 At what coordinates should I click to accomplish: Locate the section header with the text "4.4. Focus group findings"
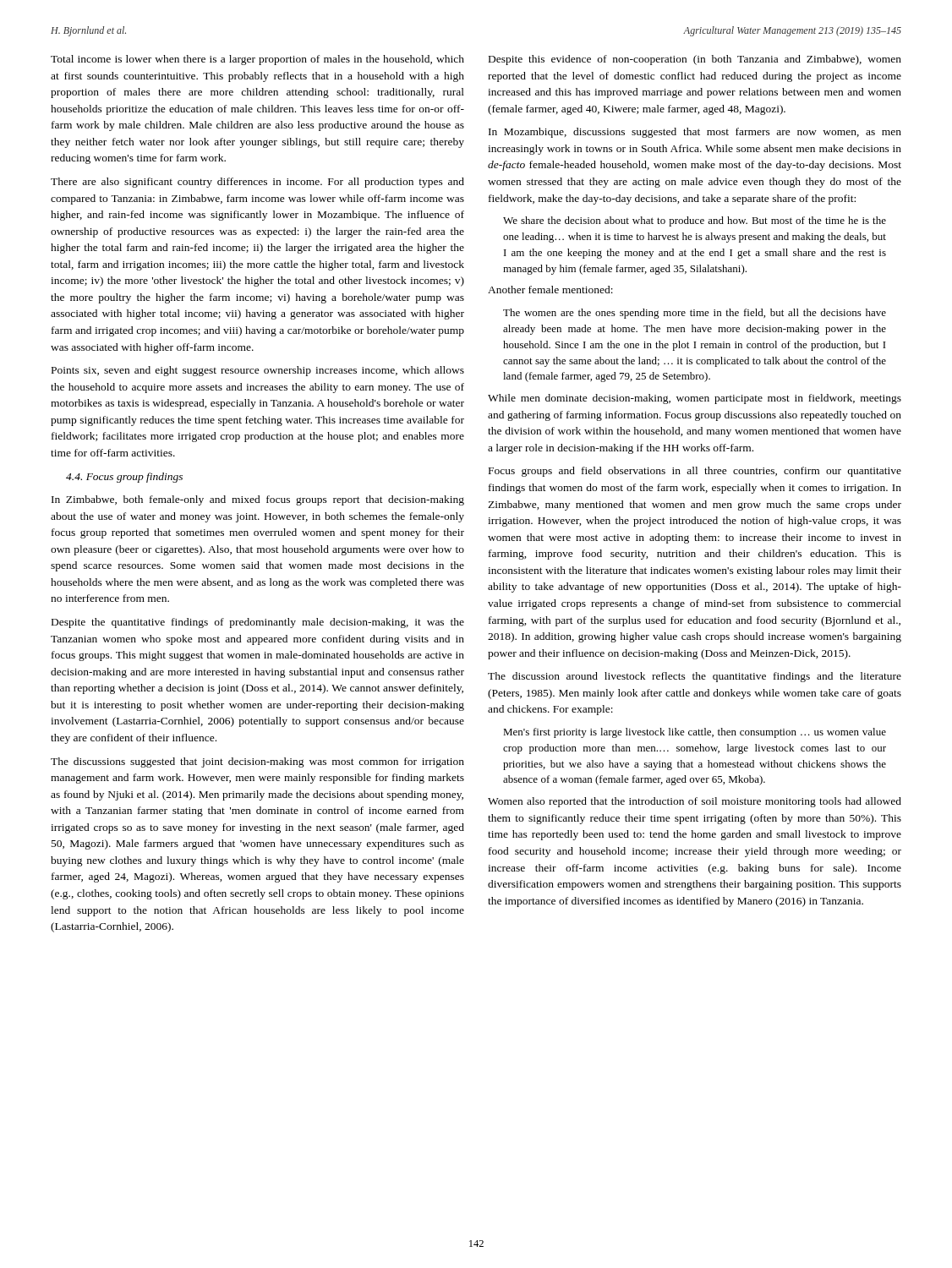pos(124,478)
